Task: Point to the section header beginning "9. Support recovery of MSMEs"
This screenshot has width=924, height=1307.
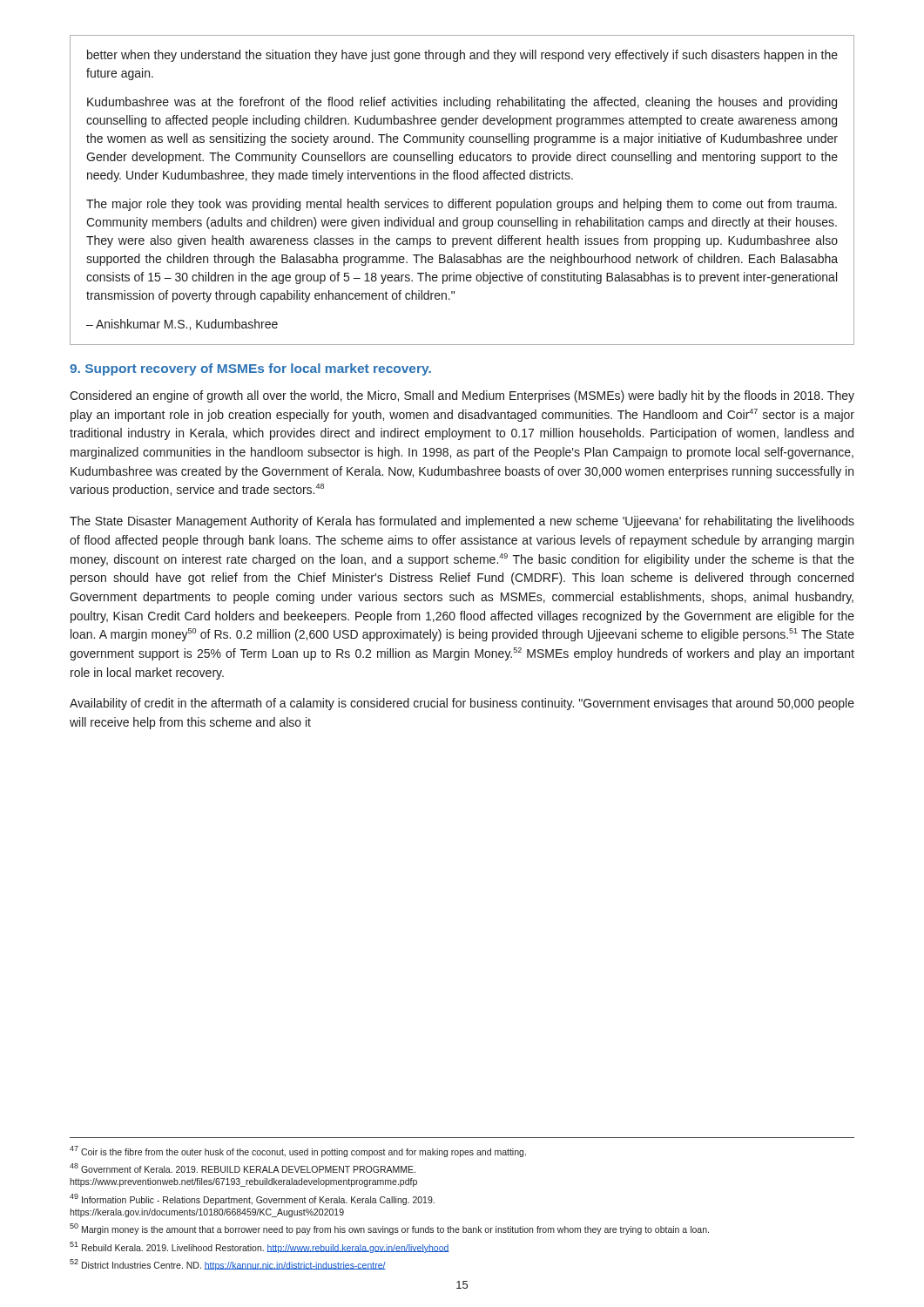Action: [251, 368]
